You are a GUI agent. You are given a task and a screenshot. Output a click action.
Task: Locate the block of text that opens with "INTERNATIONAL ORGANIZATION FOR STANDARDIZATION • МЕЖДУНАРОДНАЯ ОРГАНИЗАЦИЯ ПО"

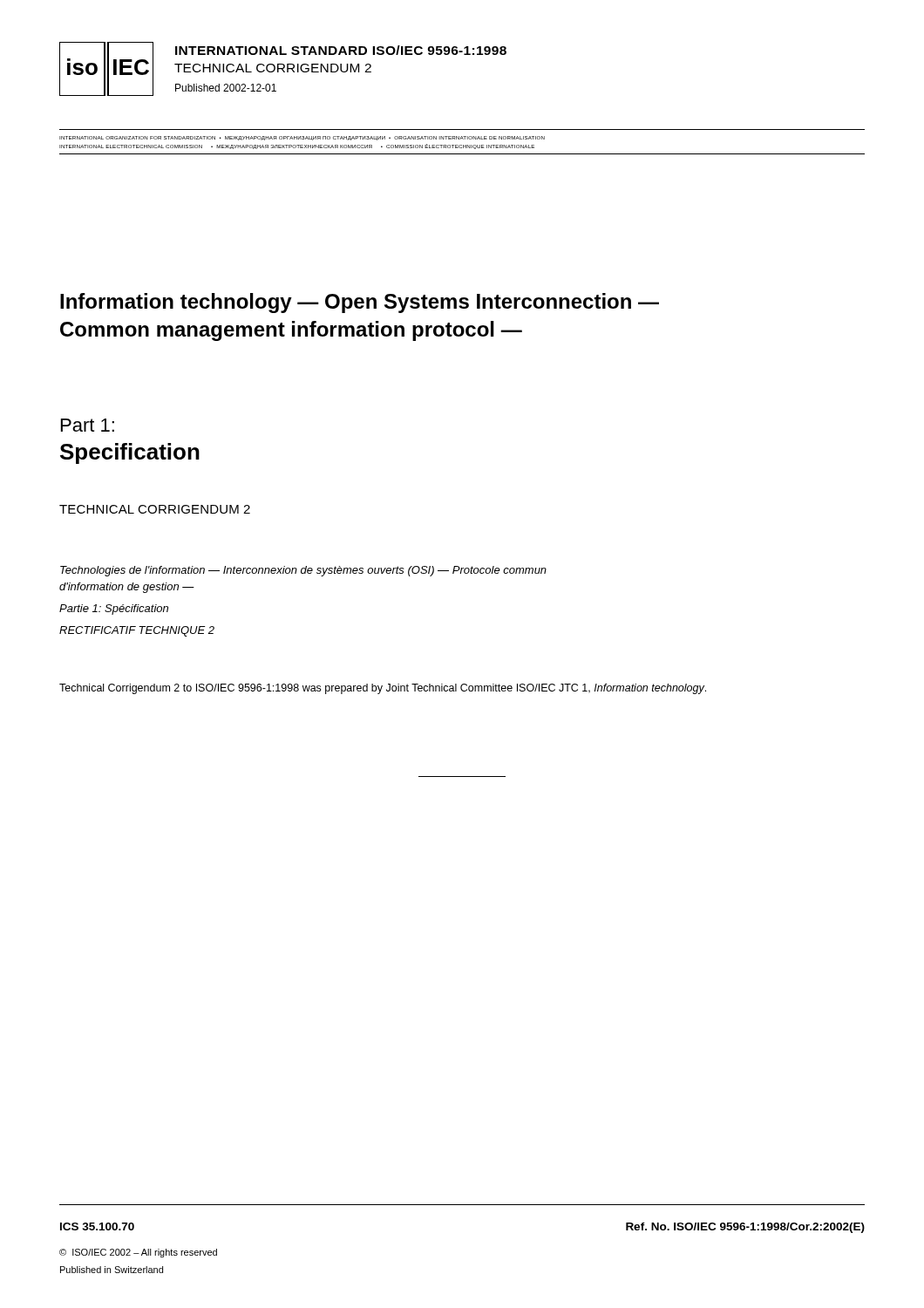click(462, 142)
